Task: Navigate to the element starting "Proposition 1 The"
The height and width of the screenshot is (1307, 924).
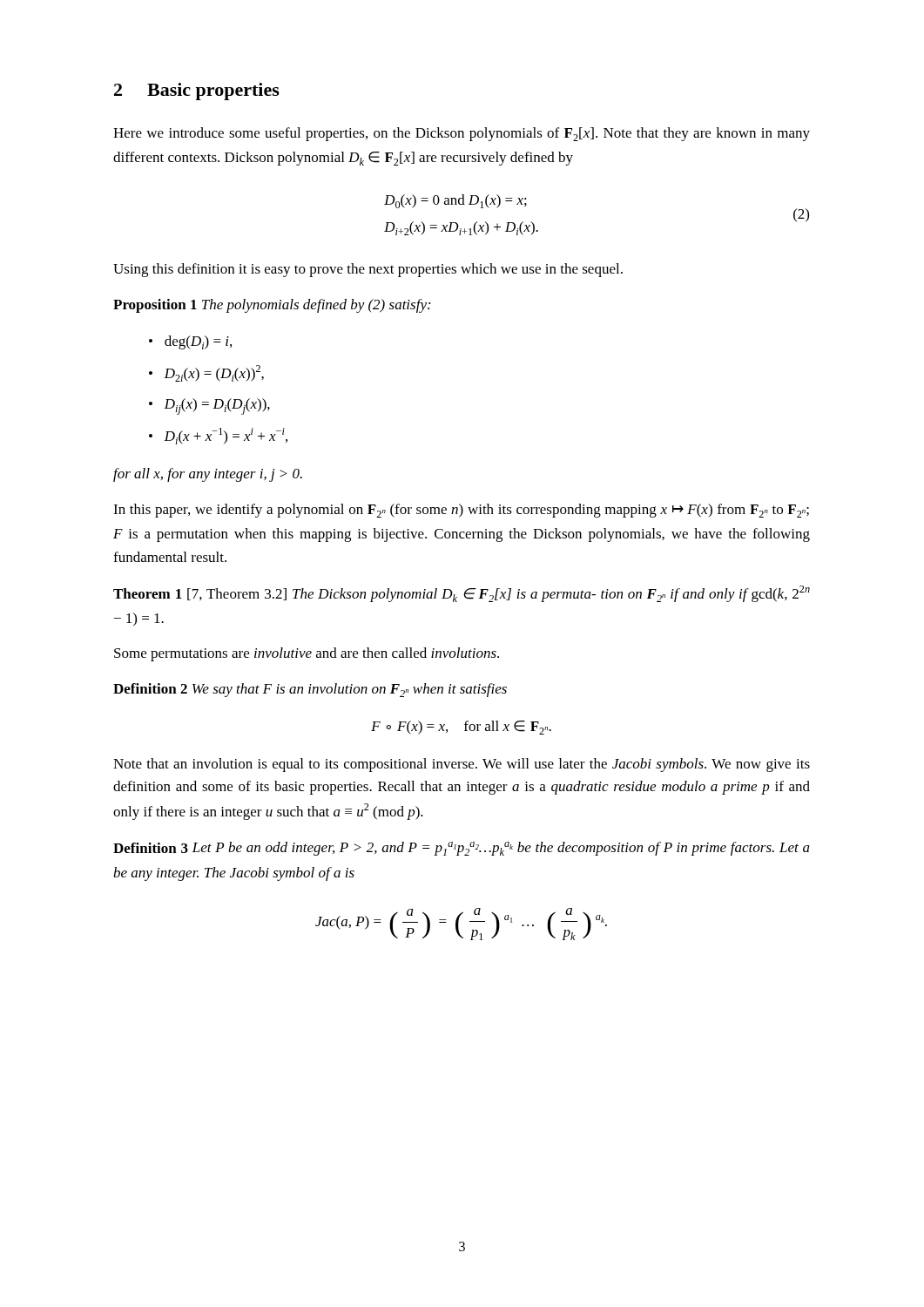Action: pos(272,306)
